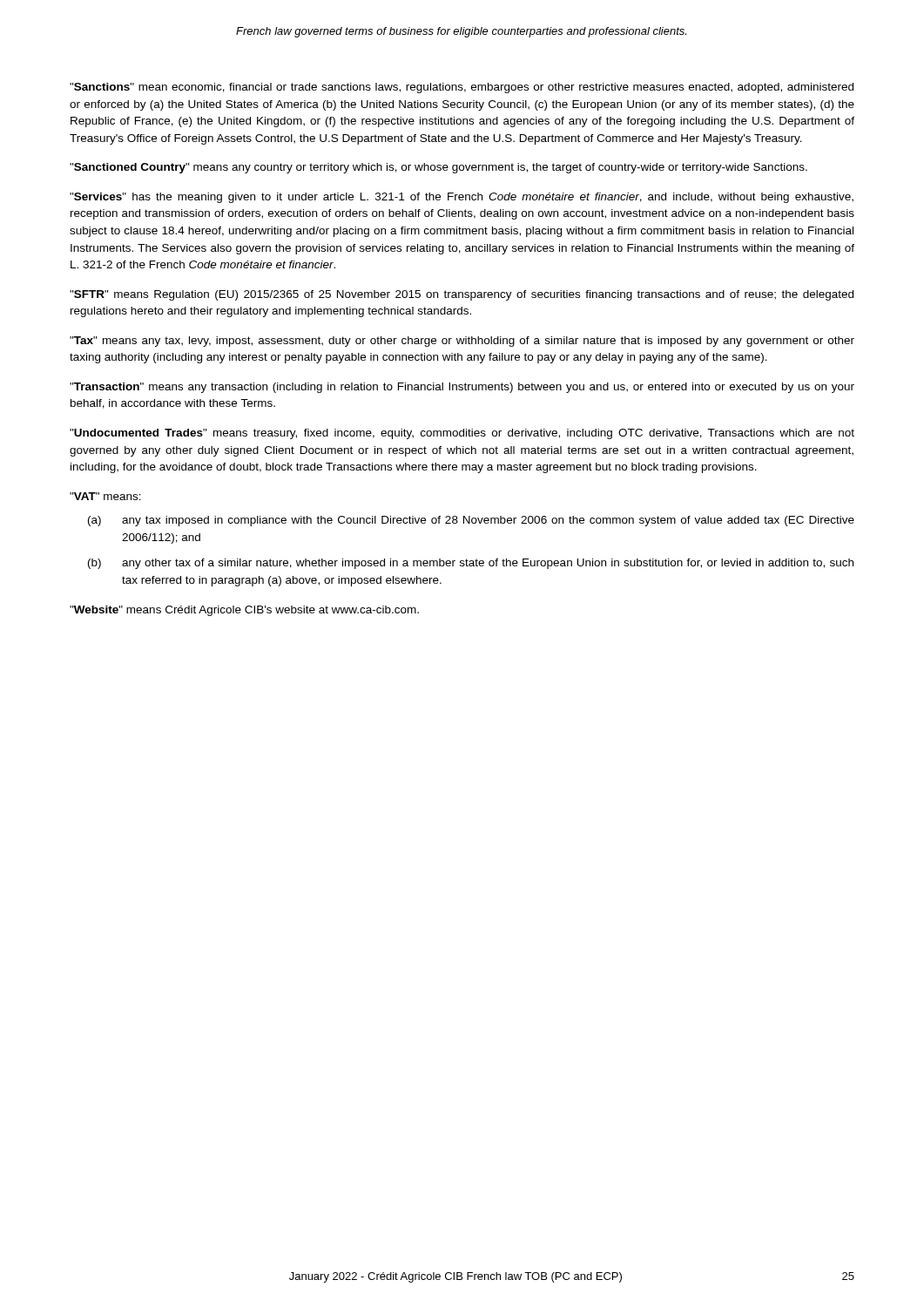
Task: Find the block on this page that starts ""Sanctioned Country" means any country or territory"
Action: tap(439, 167)
